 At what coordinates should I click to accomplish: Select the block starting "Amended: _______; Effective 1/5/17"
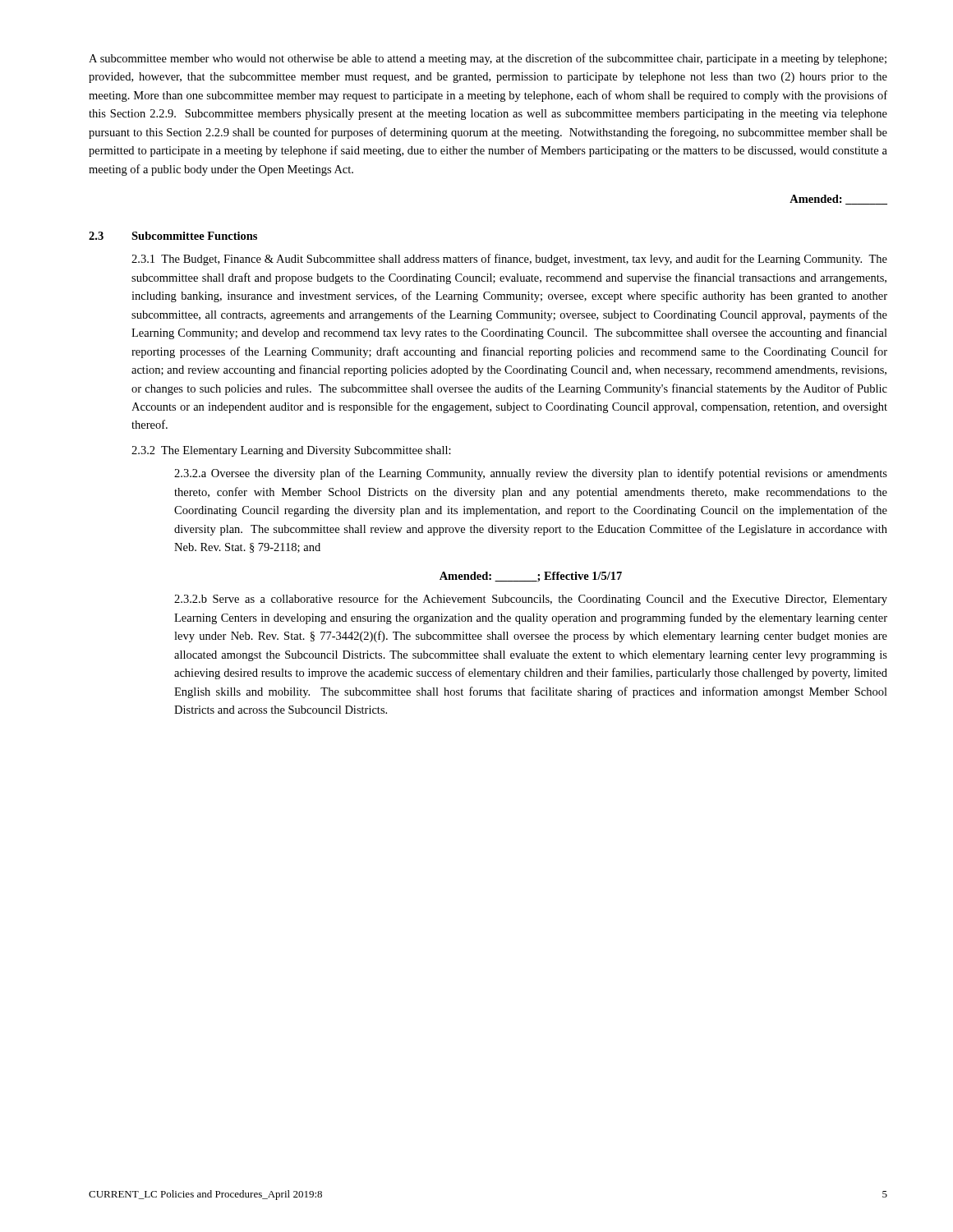point(531,576)
